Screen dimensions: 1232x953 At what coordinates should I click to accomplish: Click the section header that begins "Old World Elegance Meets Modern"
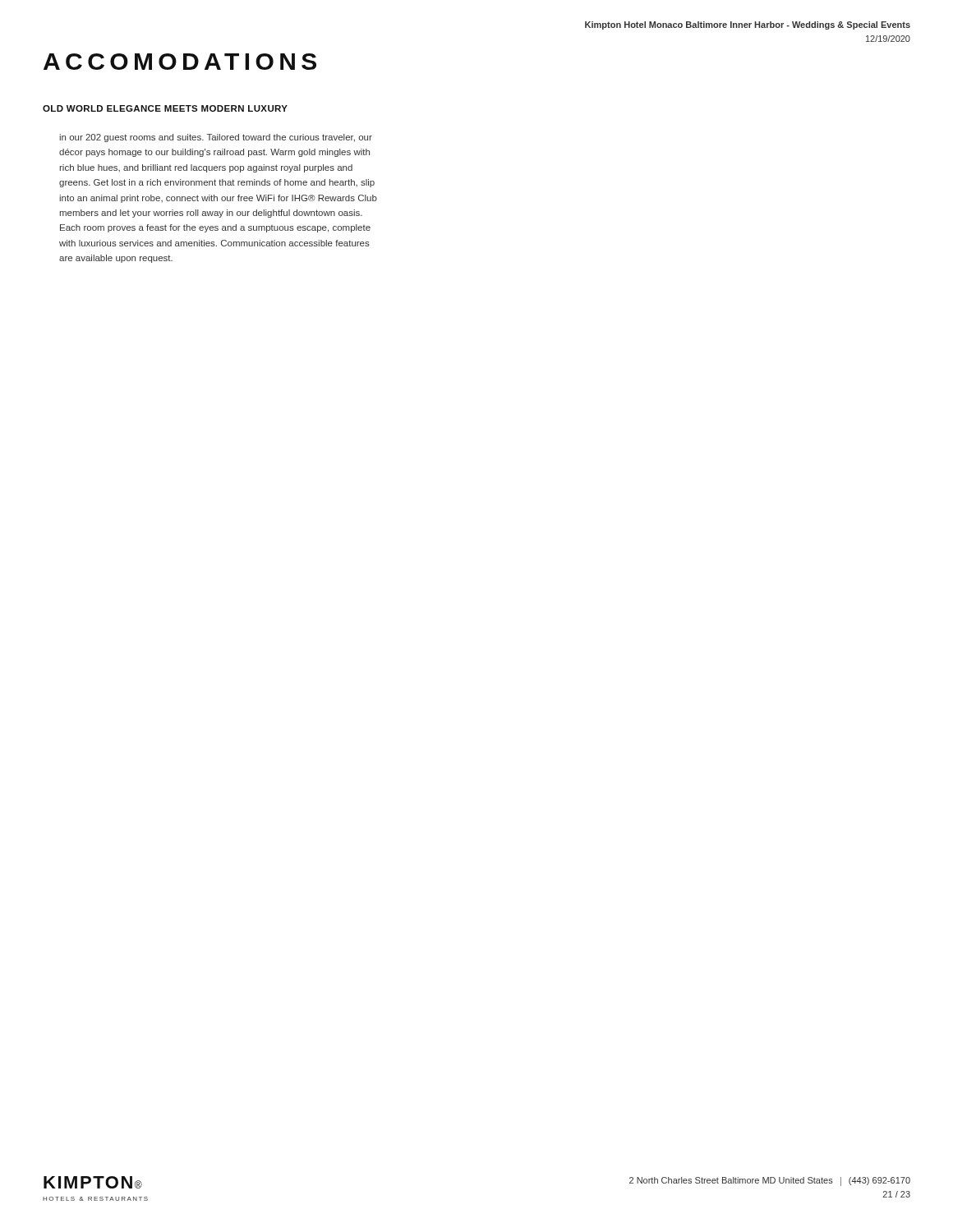[165, 108]
